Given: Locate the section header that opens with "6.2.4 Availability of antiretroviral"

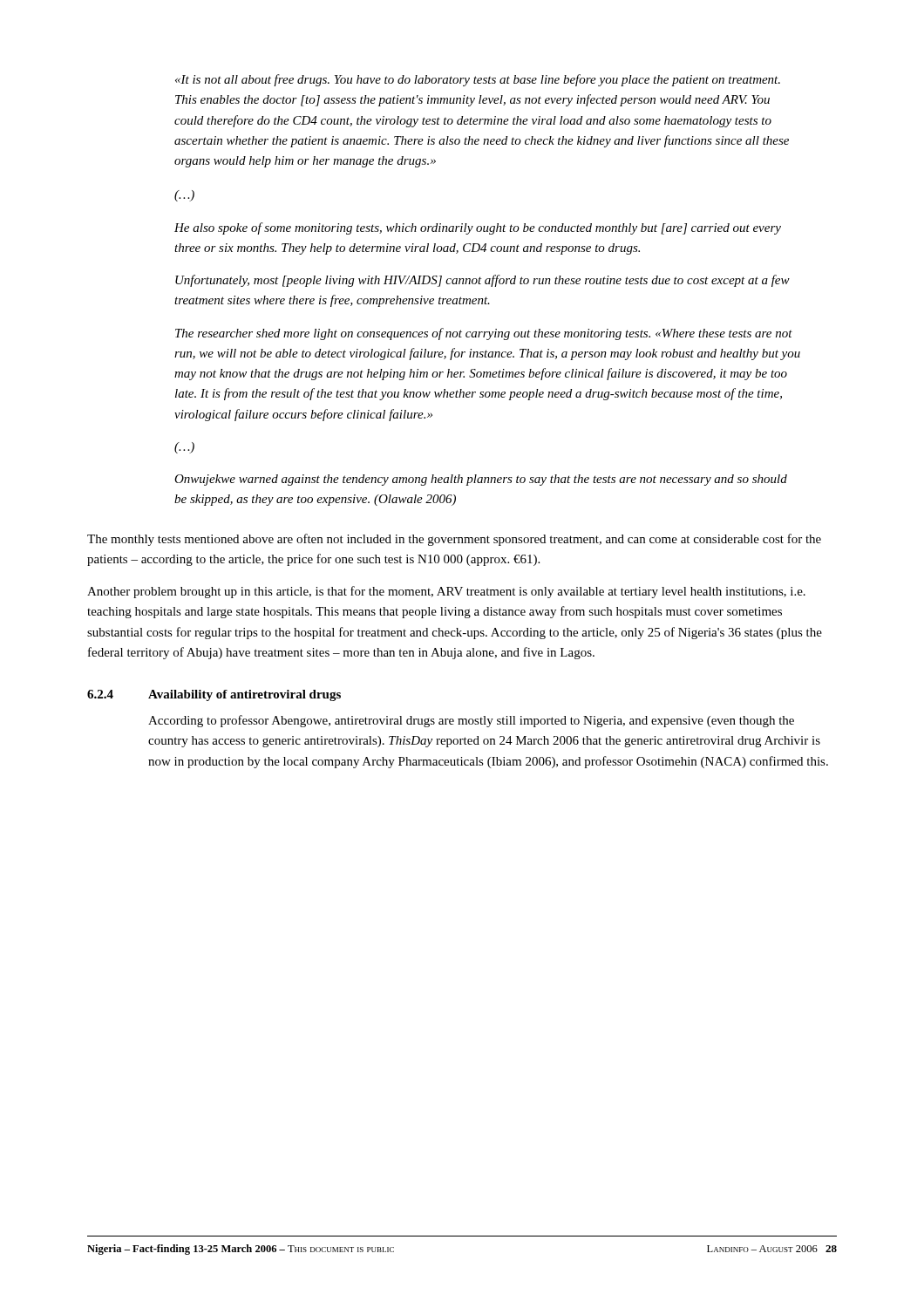Looking at the screenshot, I should [214, 695].
